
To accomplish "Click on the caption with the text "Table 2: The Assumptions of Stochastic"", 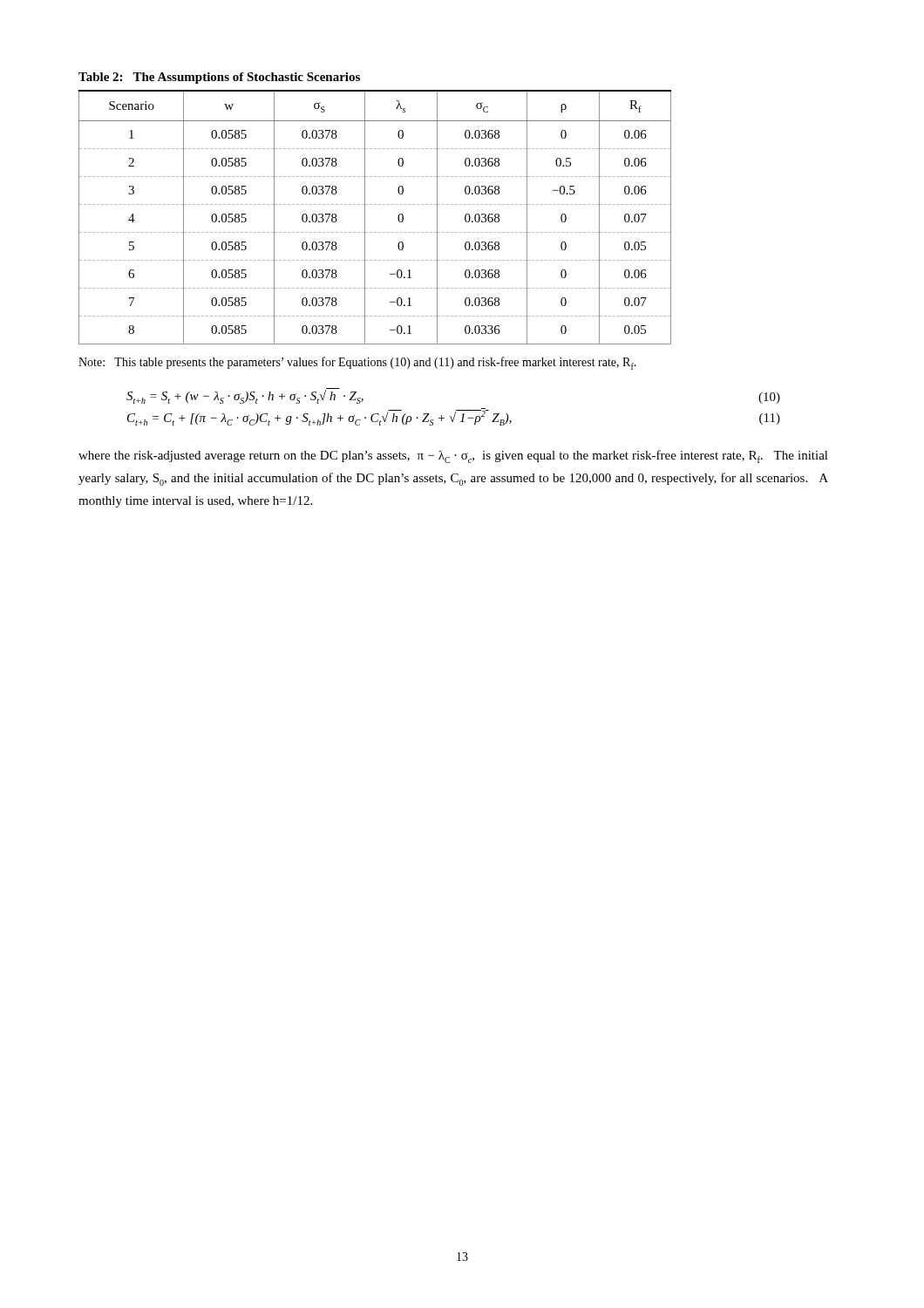I will [219, 77].
